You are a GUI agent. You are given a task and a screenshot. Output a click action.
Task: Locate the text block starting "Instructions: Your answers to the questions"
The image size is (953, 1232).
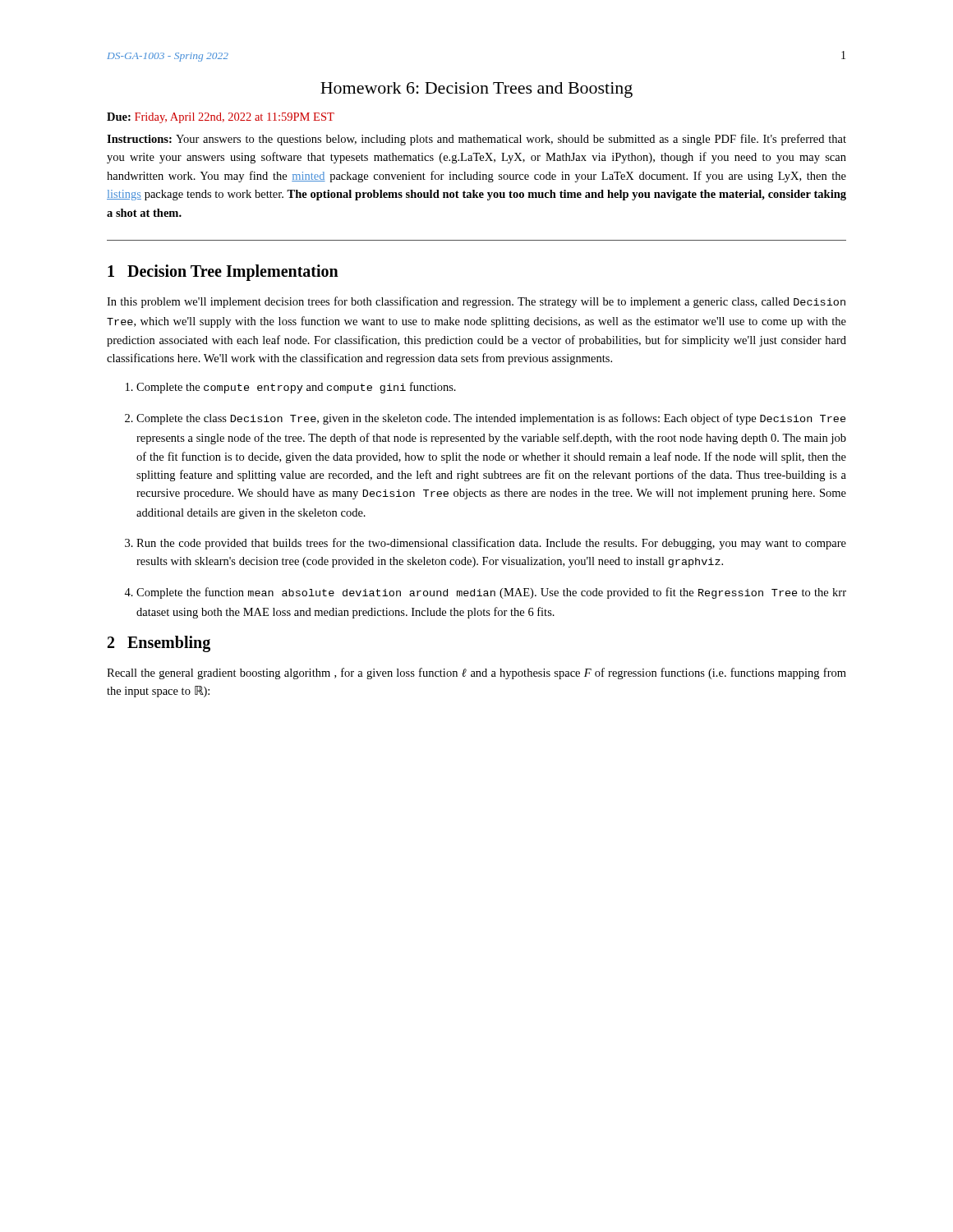click(476, 176)
